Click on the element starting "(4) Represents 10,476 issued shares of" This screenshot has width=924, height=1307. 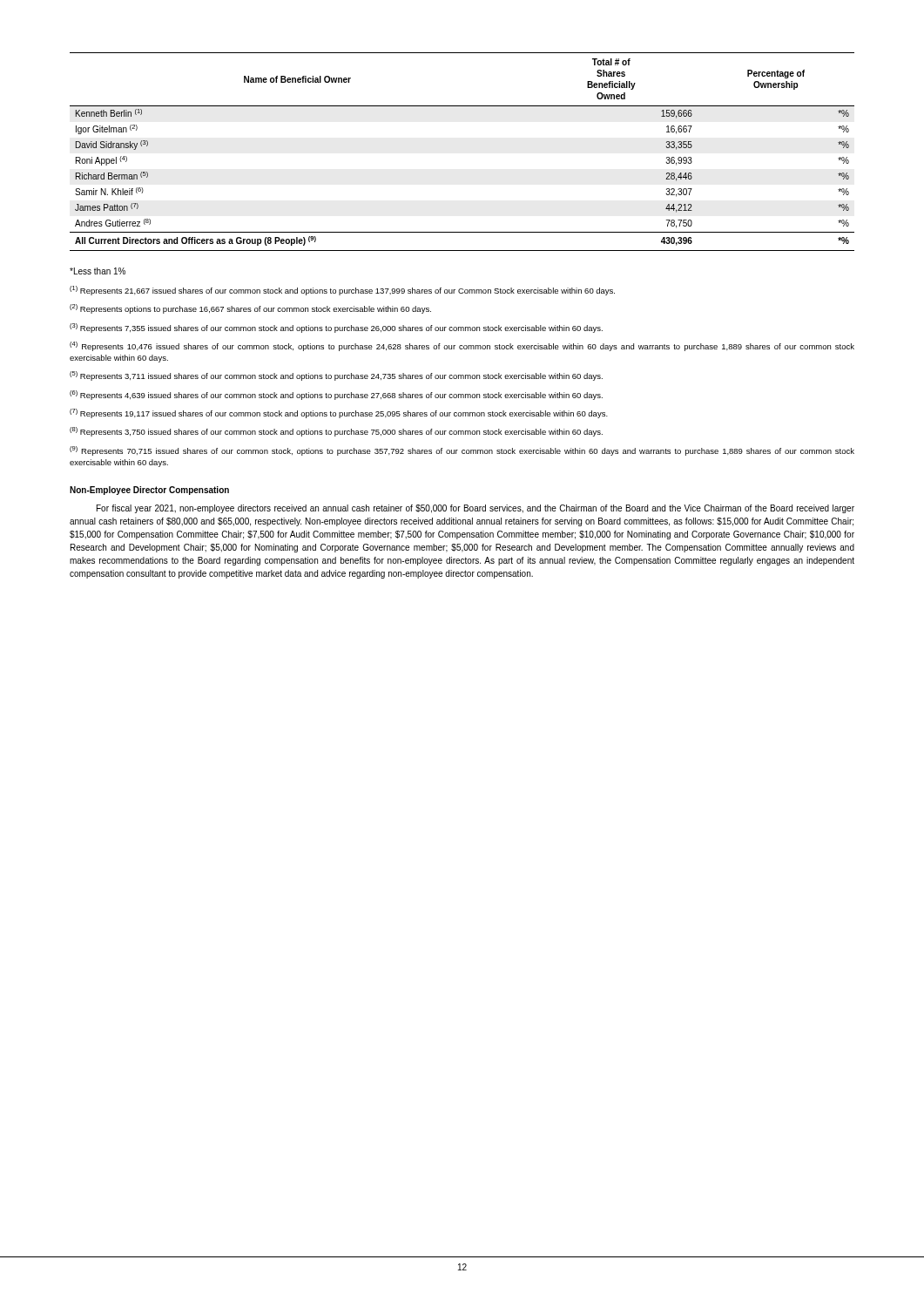click(x=462, y=352)
